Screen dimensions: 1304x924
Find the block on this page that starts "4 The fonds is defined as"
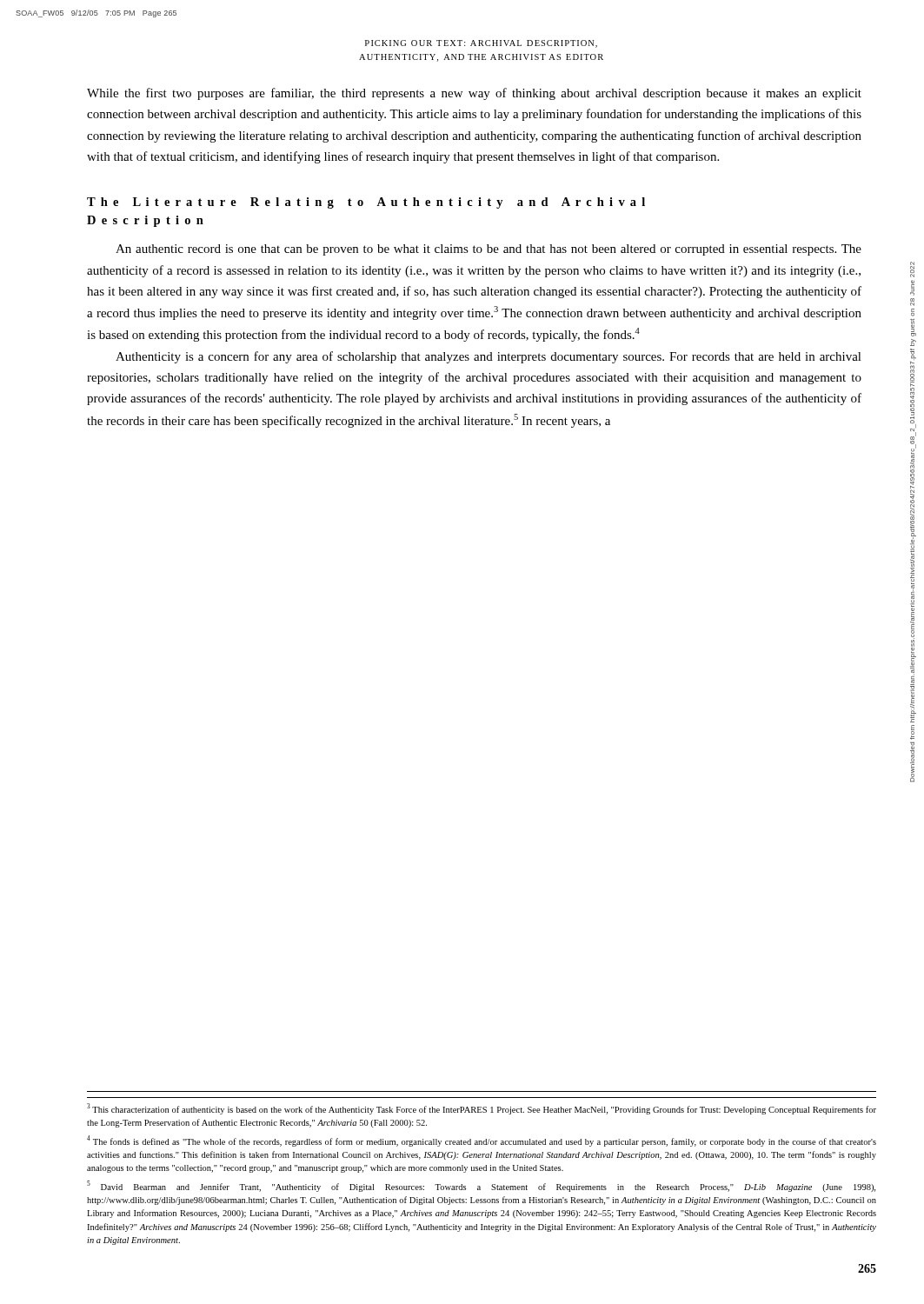(482, 1154)
